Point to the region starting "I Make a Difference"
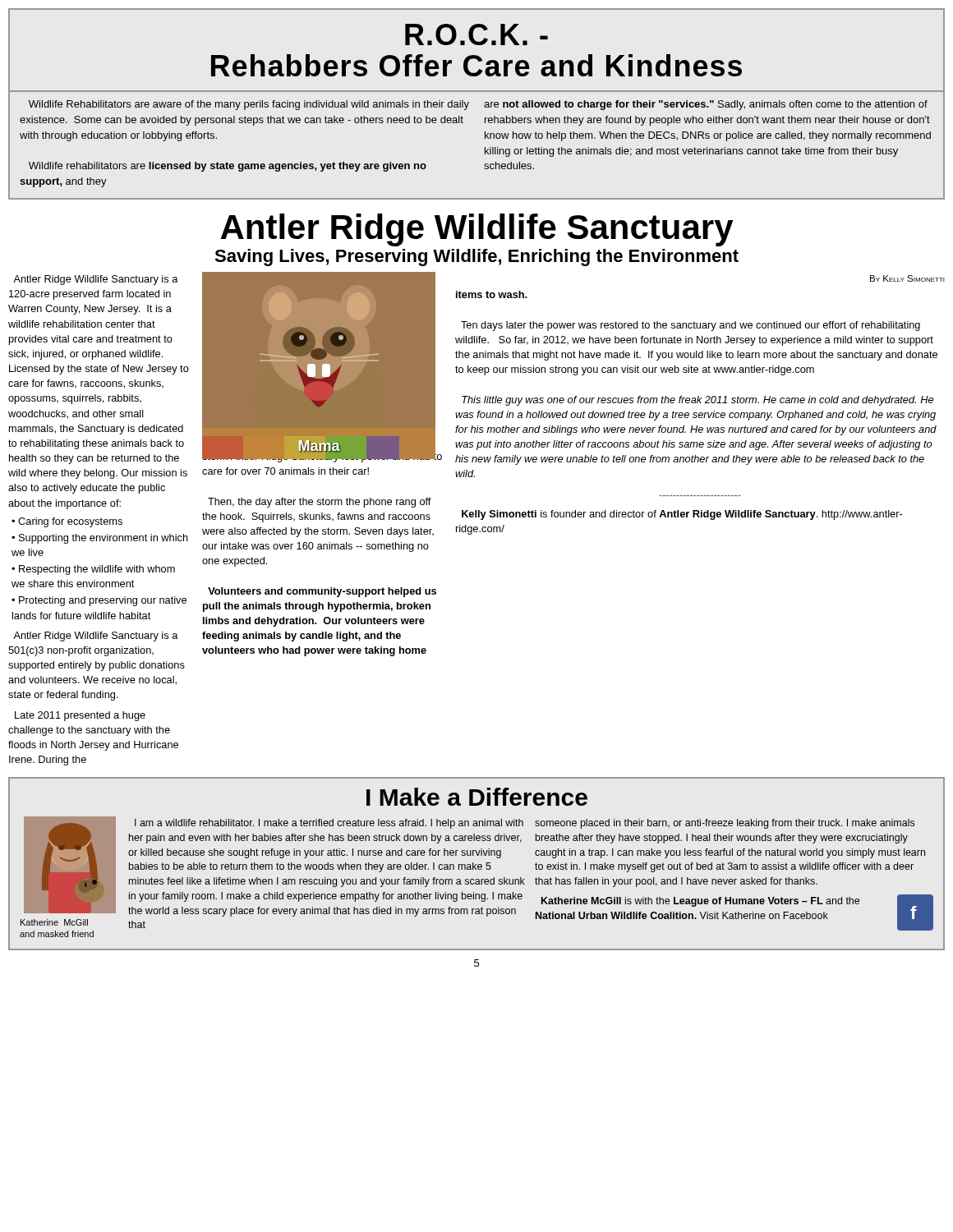 (x=476, y=797)
